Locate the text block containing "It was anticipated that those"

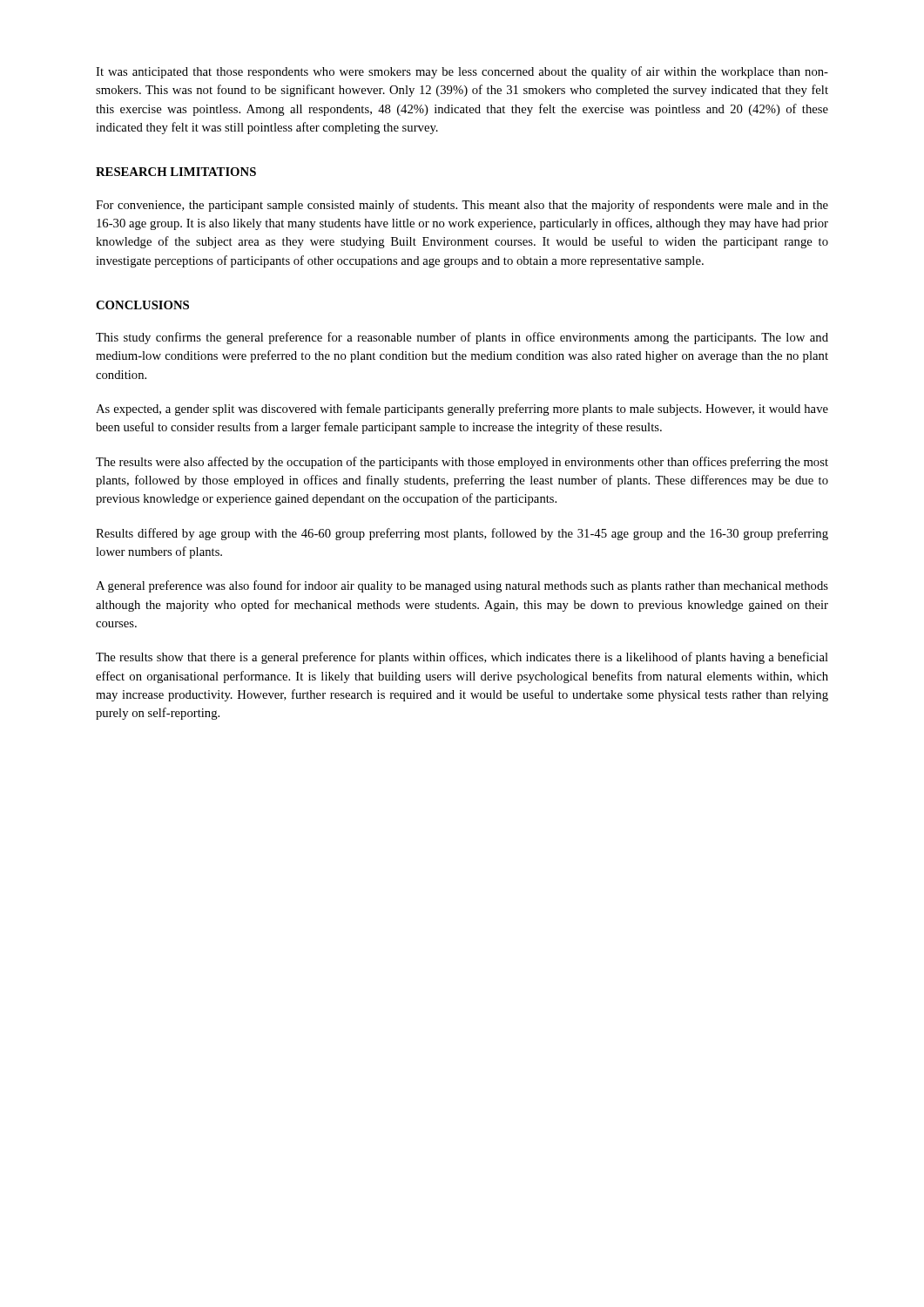tap(462, 99)
